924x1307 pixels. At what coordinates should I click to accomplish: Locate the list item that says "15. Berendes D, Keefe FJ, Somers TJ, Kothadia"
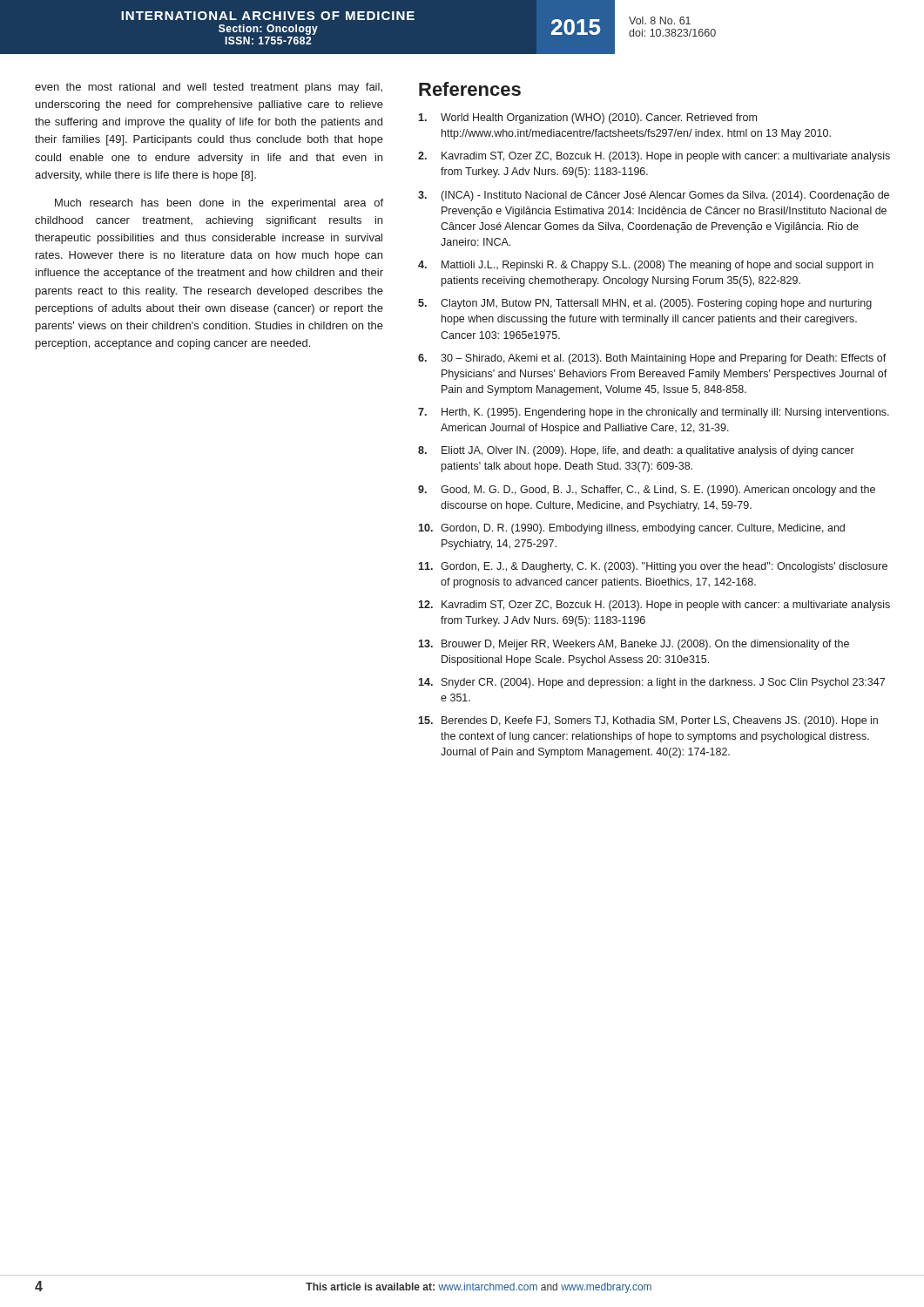[x=655, y=736]
